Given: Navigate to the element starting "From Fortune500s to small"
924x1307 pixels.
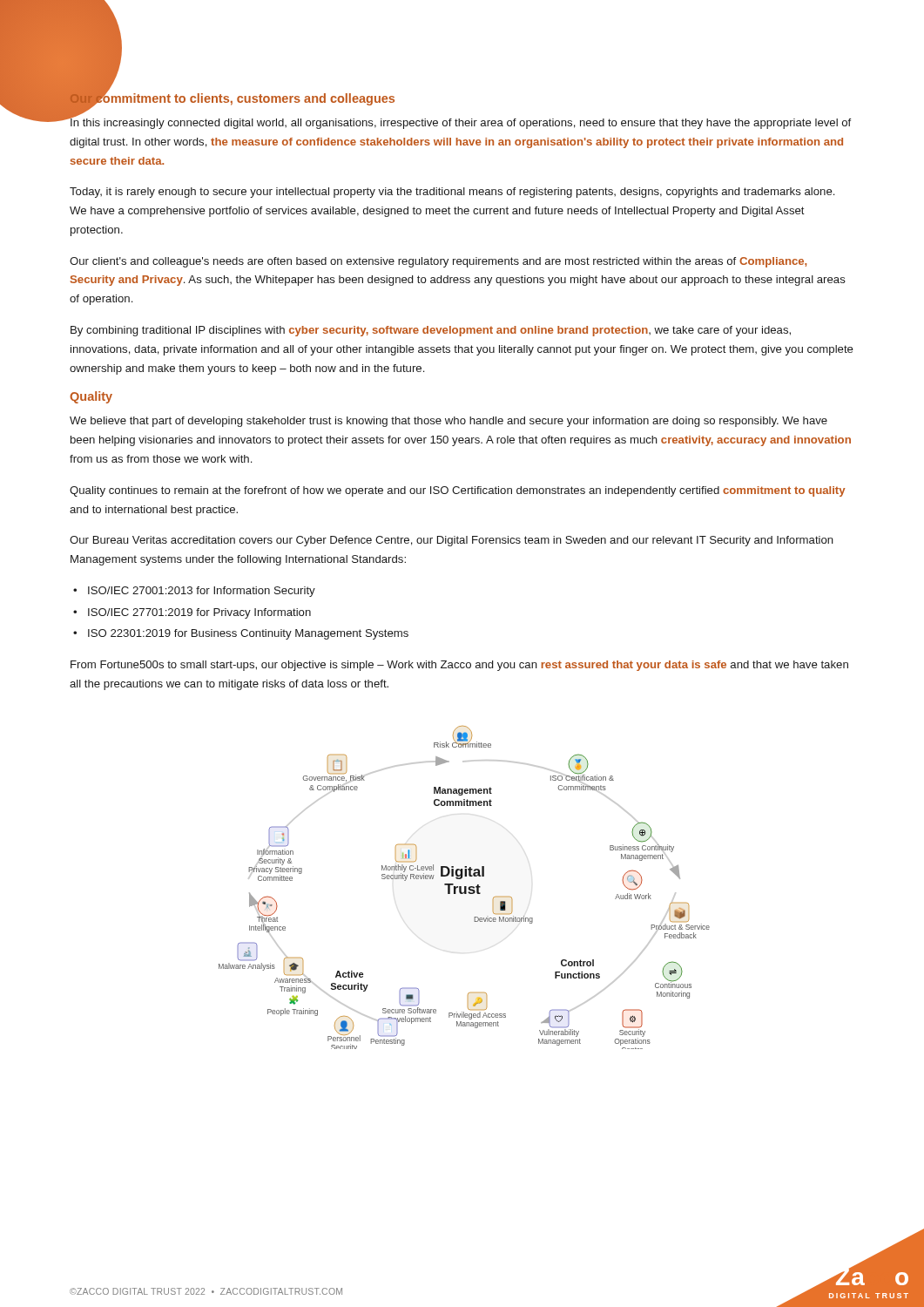Looking at the screenshot, I should 459,674.
